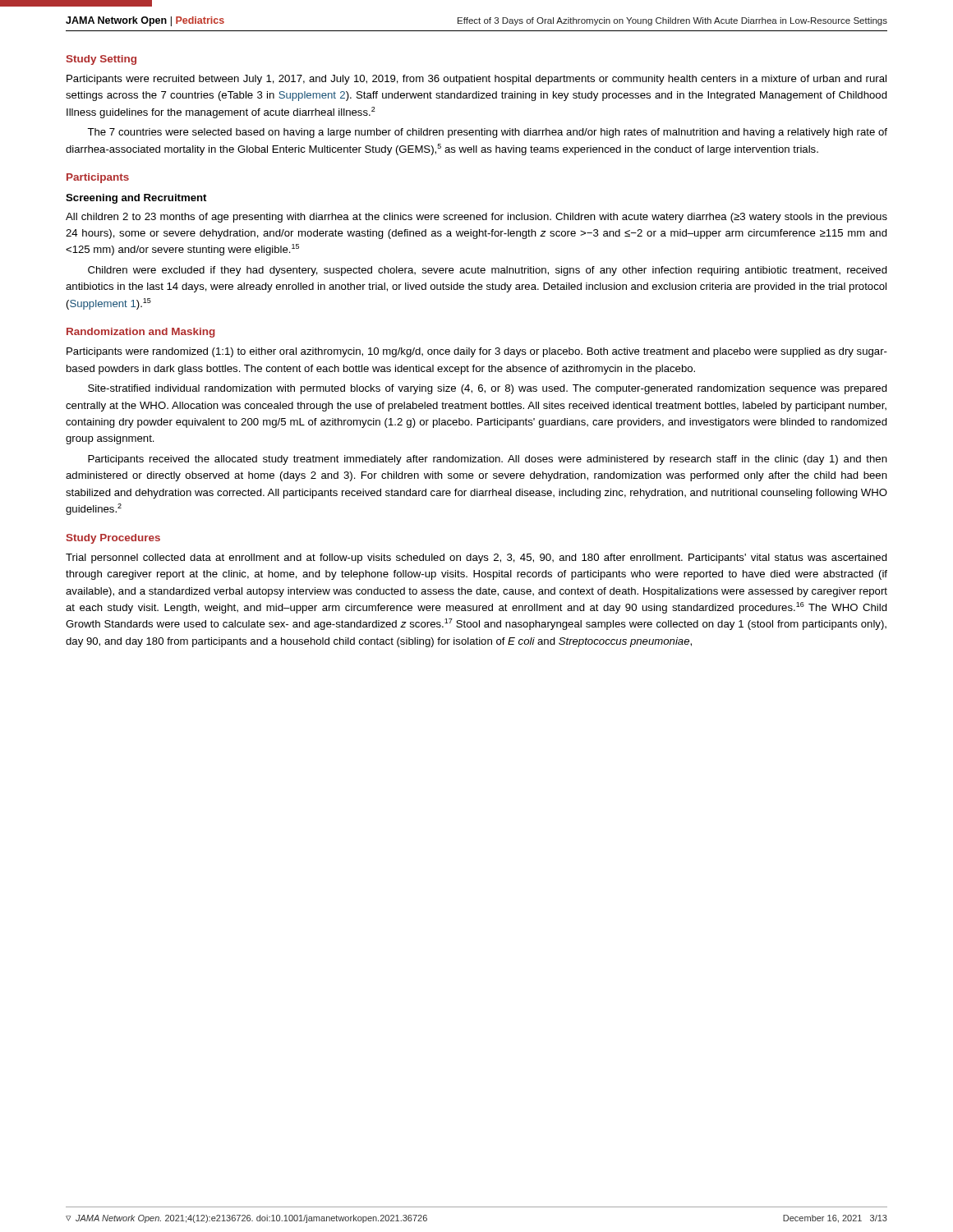Locate the section header that reads "Randomization and Masking"
The height and width of the screenshot is (1232, 953).
[141, 332]
